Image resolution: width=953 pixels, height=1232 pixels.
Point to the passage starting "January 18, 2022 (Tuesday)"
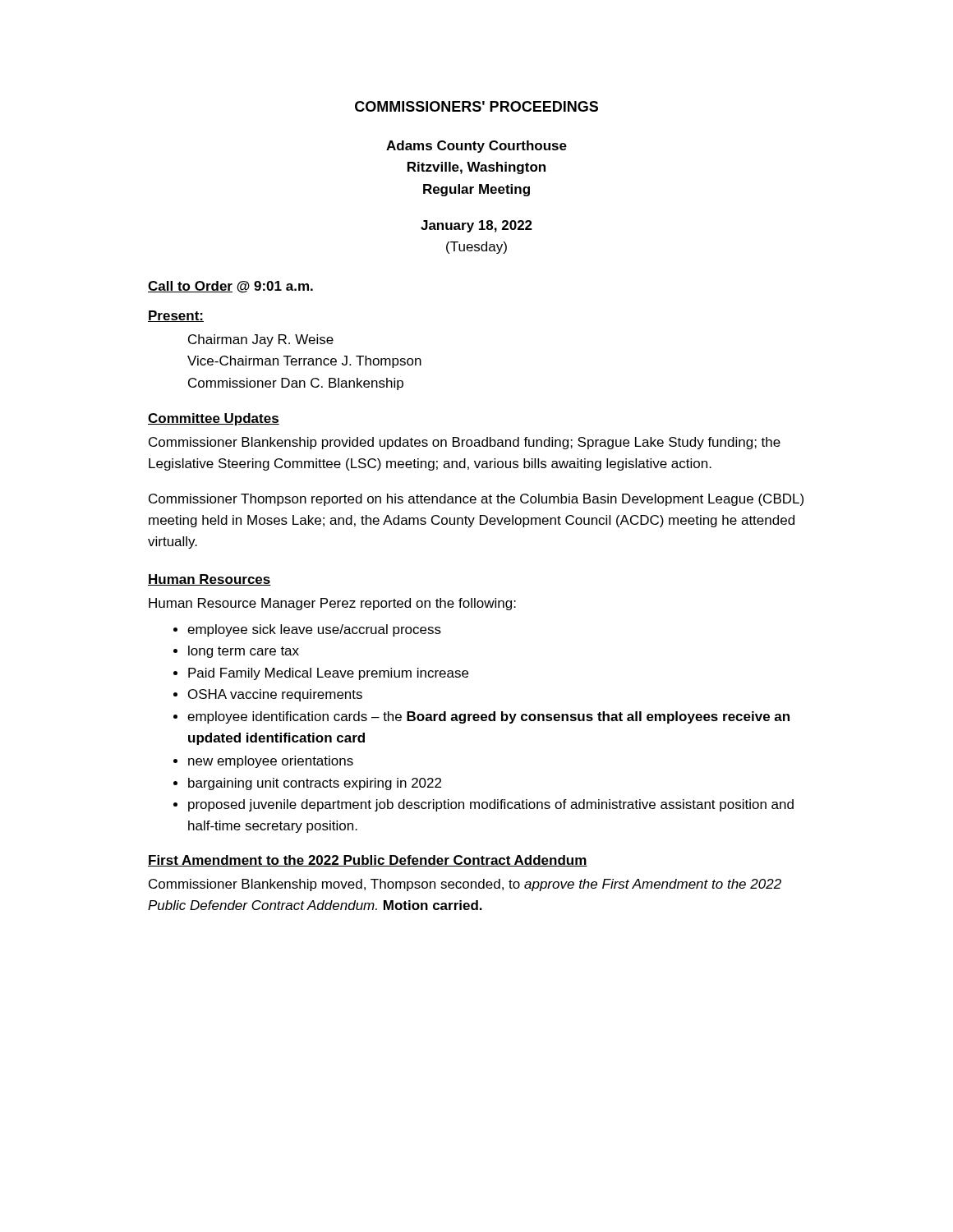click(x=476, y=236)
